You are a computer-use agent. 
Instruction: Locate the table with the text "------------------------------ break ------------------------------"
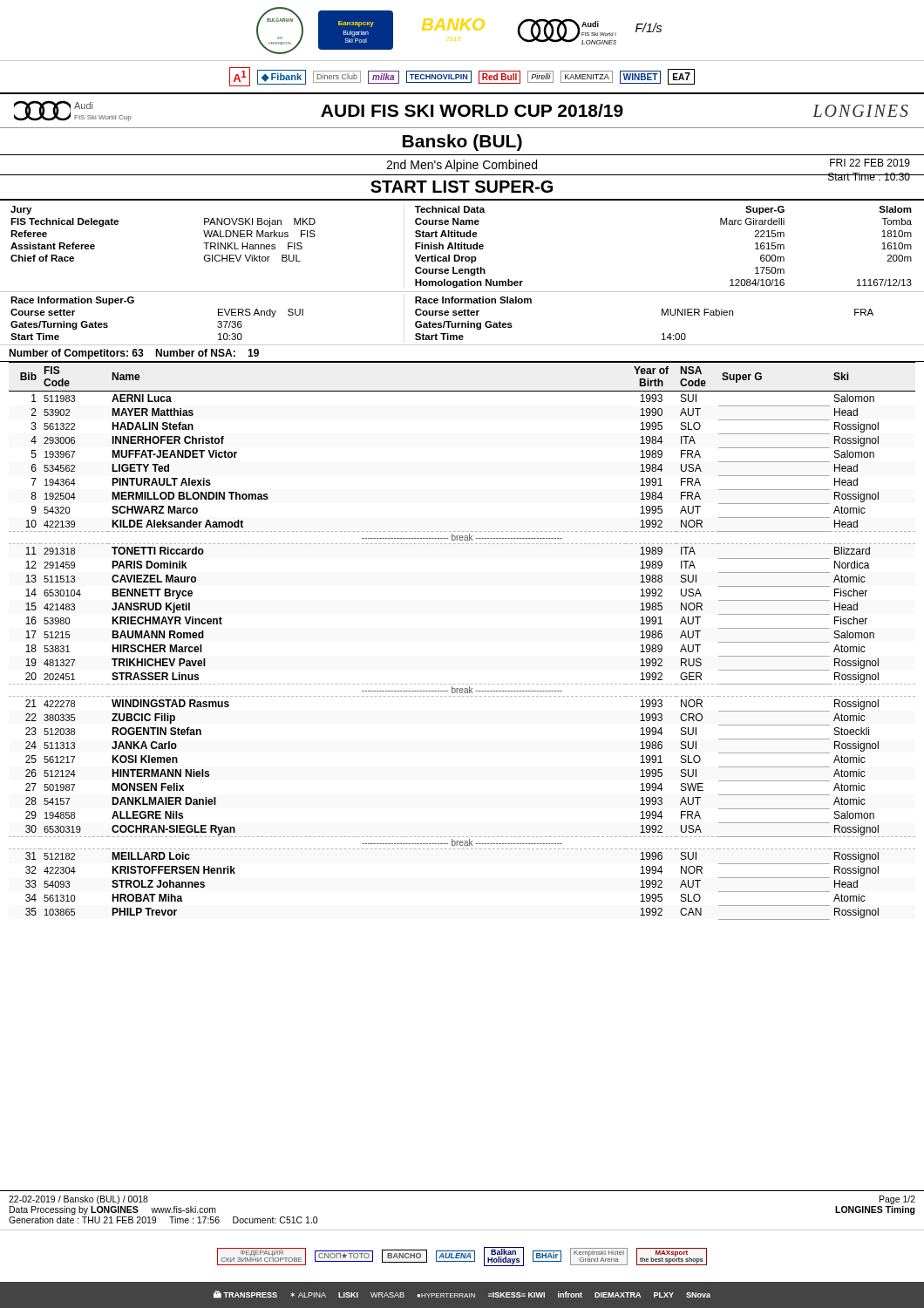click(x=462, y=641)
